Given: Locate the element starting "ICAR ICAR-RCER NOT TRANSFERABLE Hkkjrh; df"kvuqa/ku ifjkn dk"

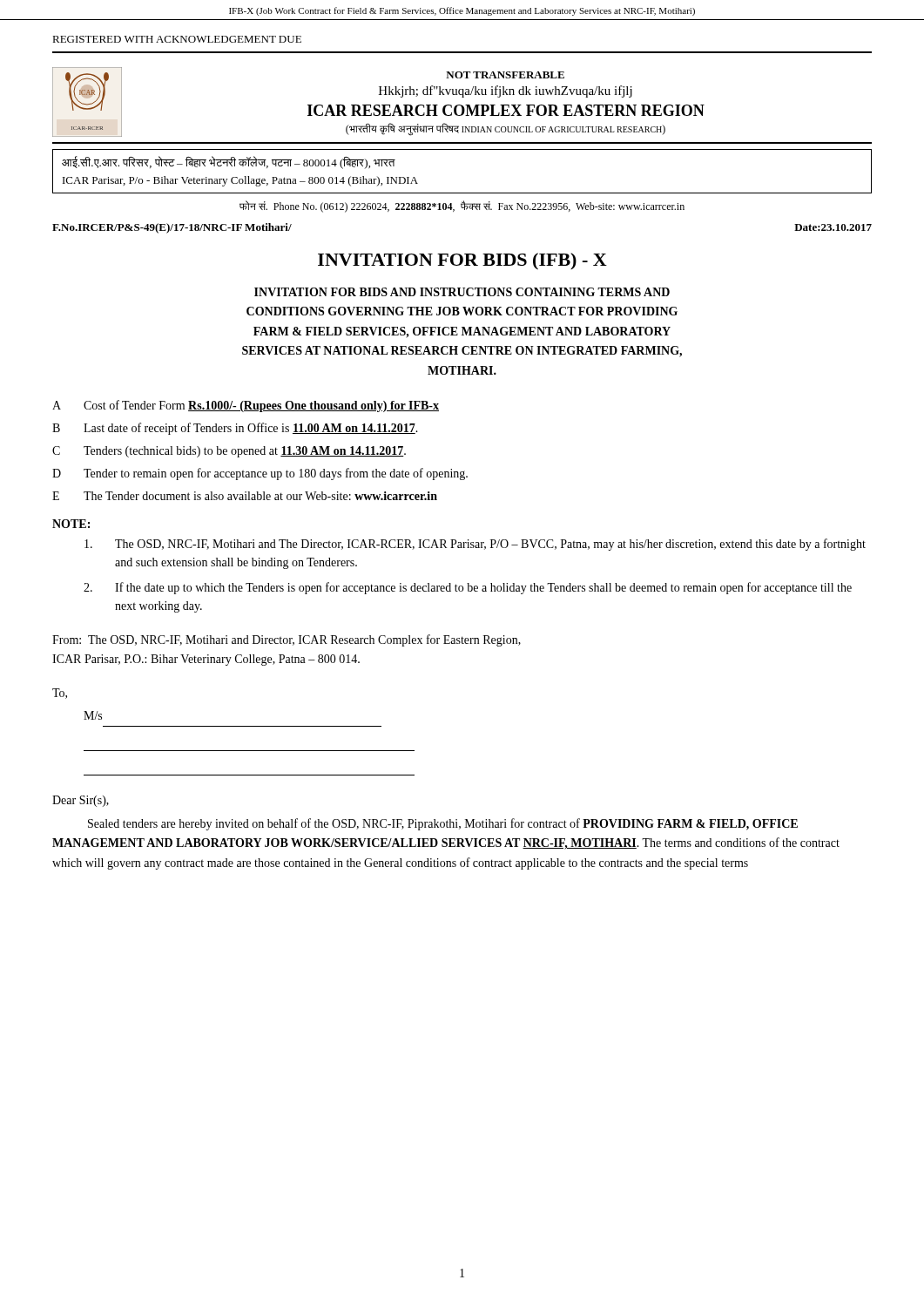Looking at the screenshot, I should (x=462, y=102).
